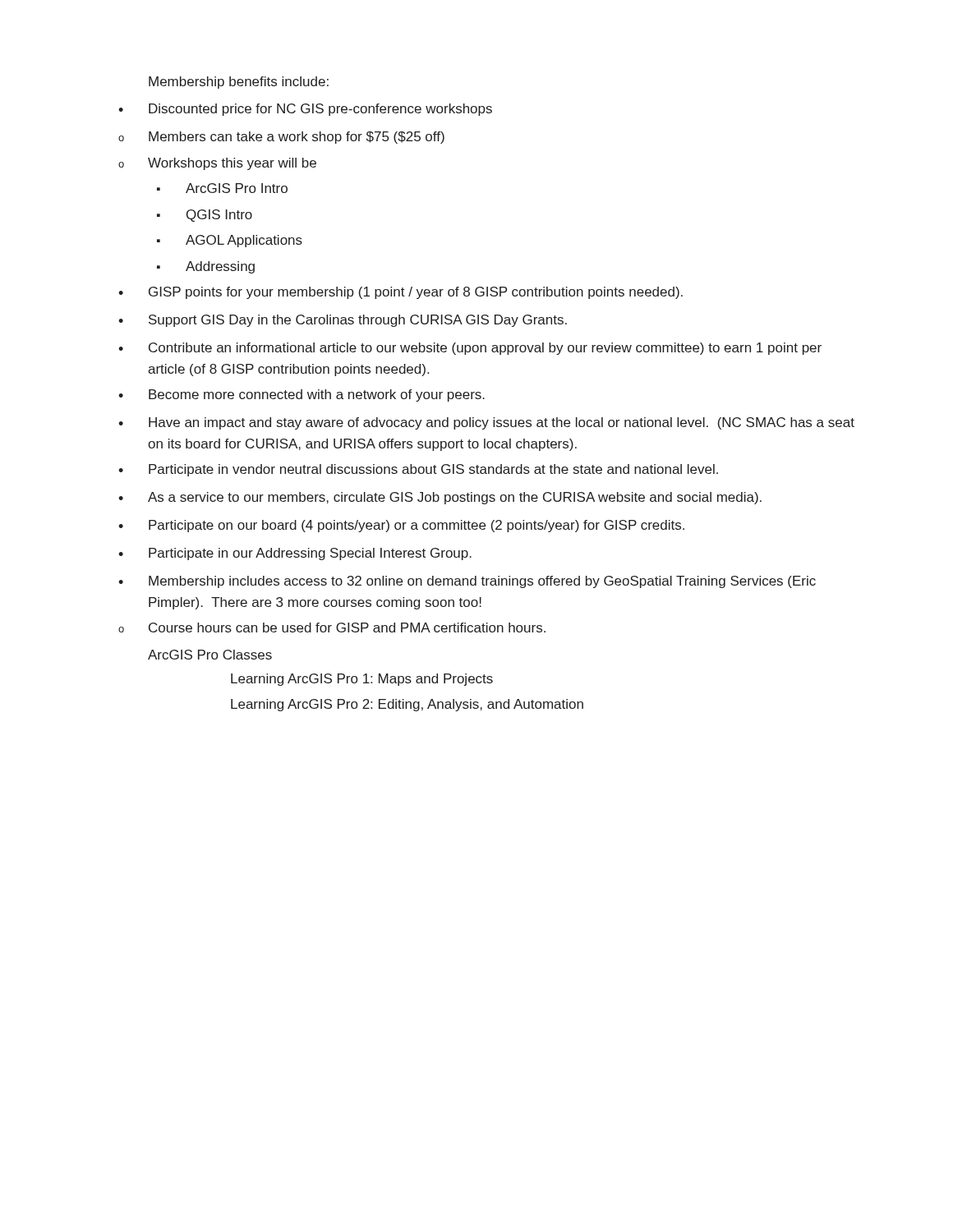The height and width of the screenshot is (1232, 953).
Task: Navigate to the passage starting "• Become more"
Action: pyautogui.click(x=486, y=396)
